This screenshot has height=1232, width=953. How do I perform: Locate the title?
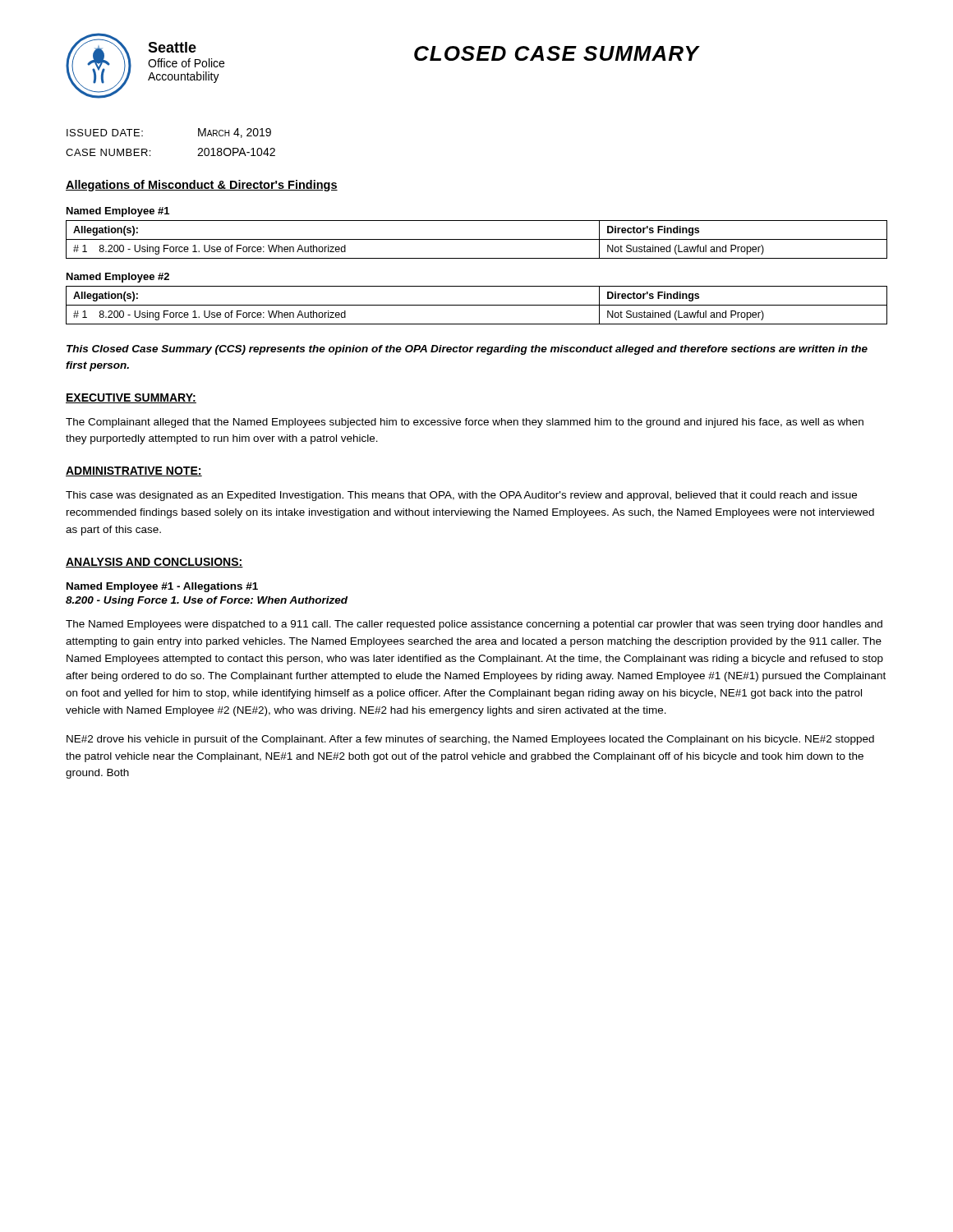tap(556, 53)
